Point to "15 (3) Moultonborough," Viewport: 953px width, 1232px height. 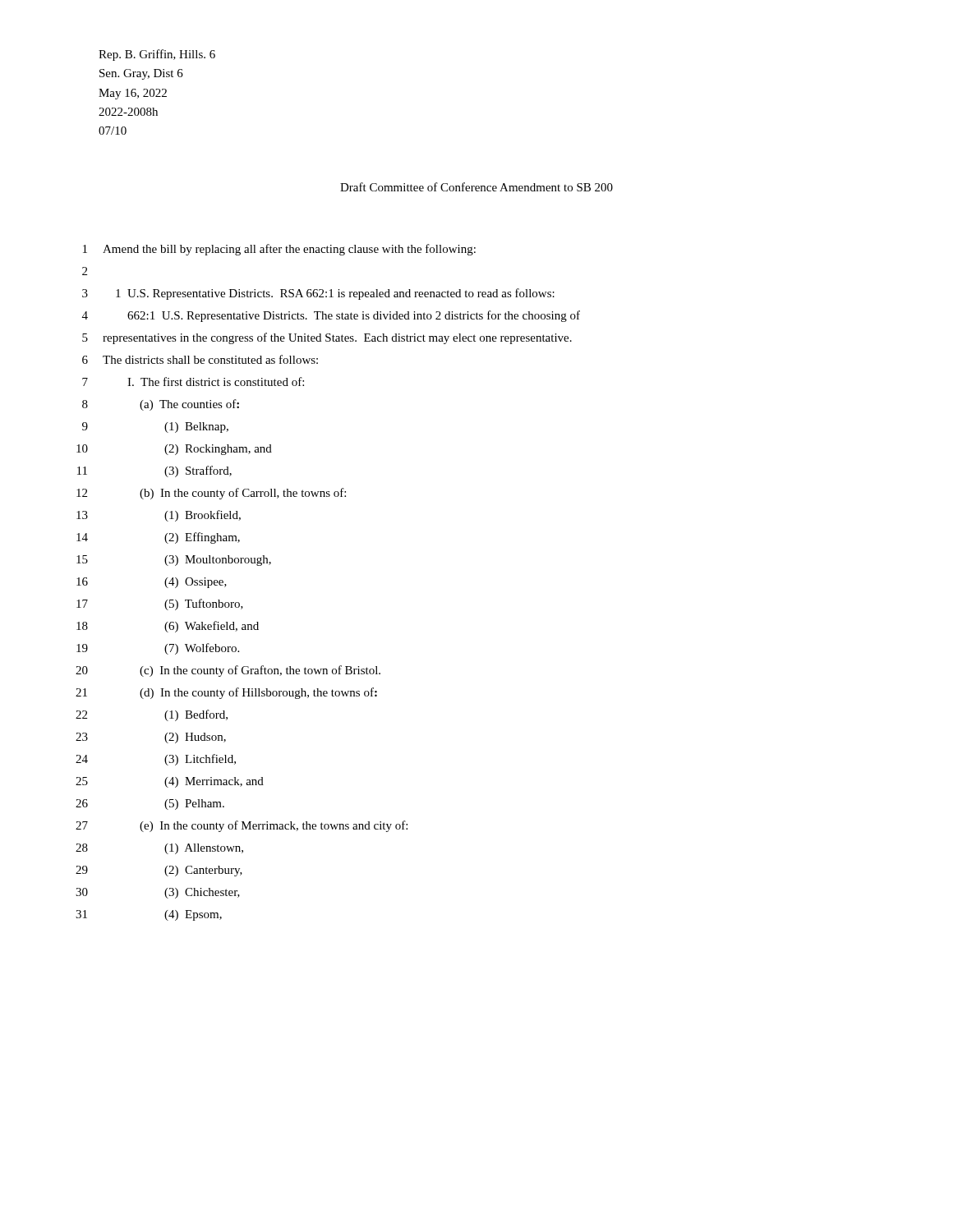click(x=174, y=561)
